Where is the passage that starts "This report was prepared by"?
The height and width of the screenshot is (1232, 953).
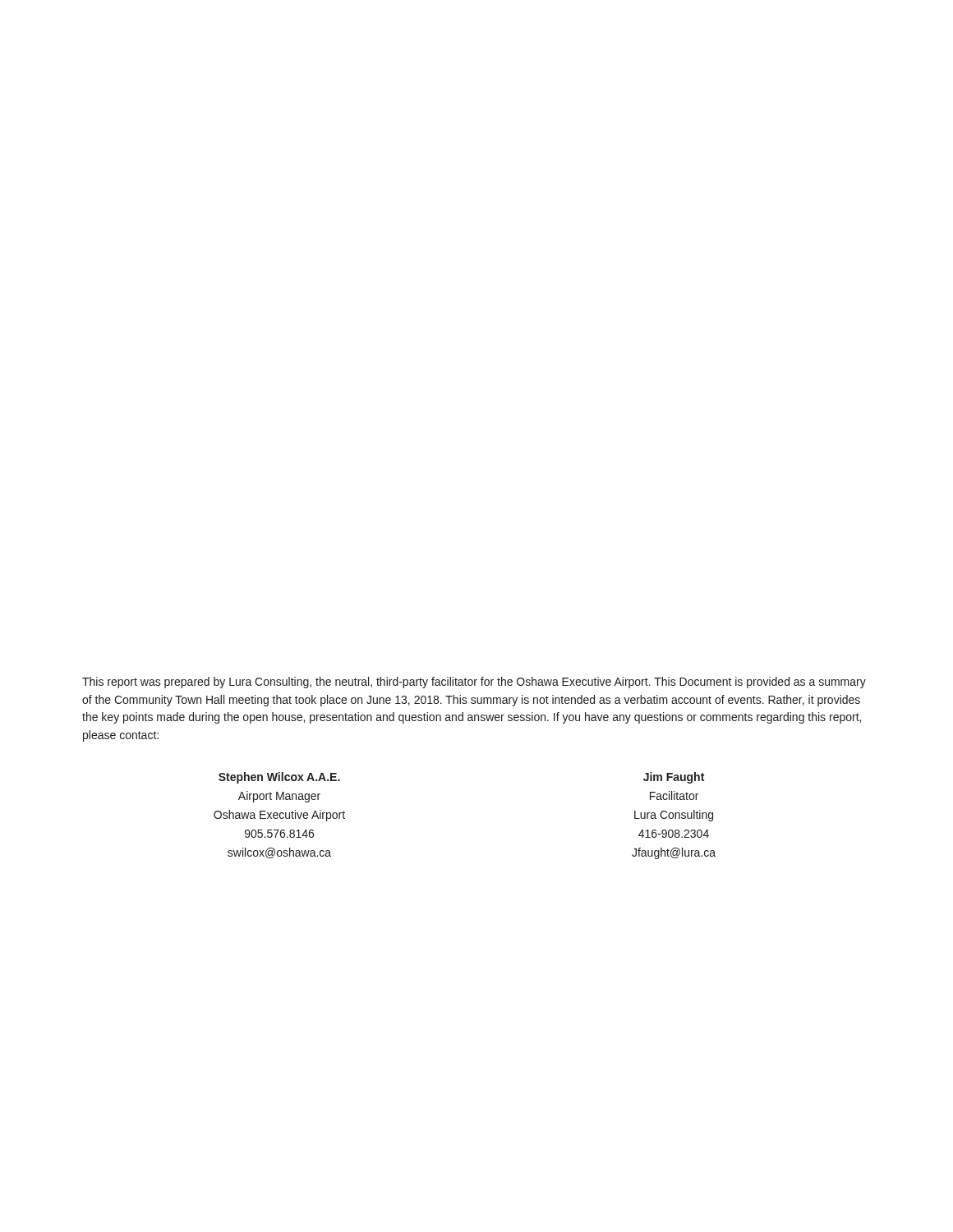click(x=474, y=708)
